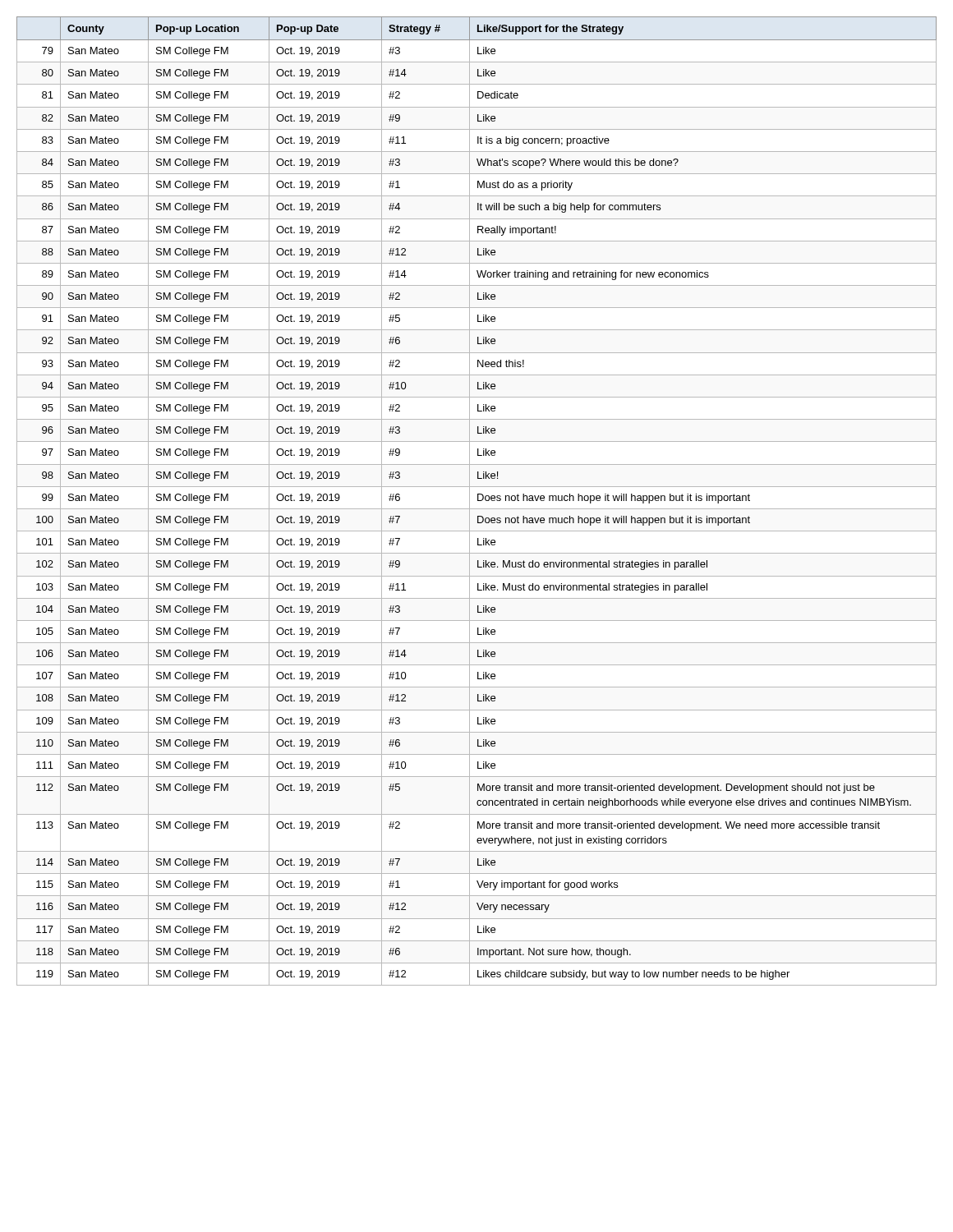The width and height of the screenshot is (953, 1232).
Task: Select a table
Action: [x=476, y=501]
